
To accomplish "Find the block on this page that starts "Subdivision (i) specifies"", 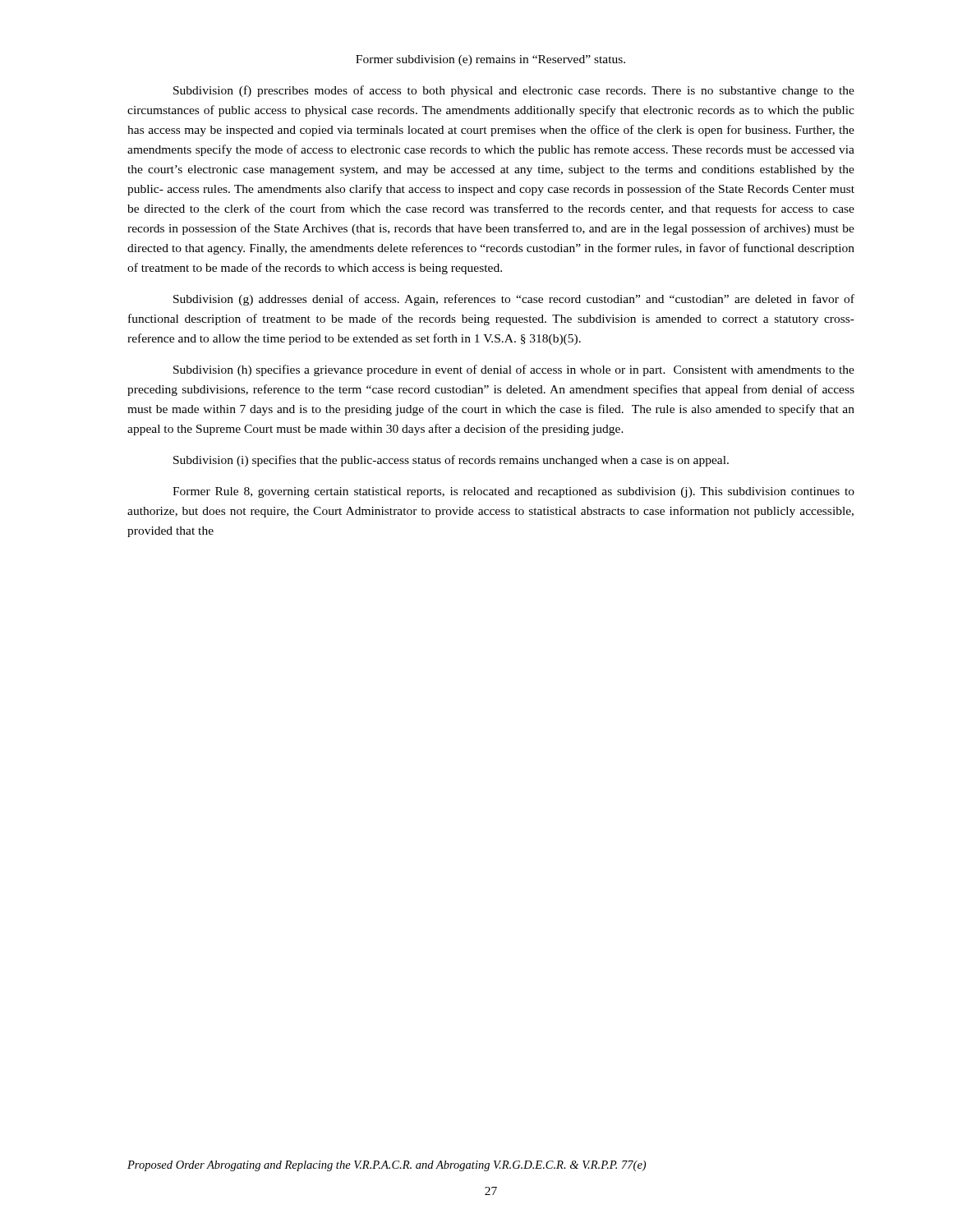I will coord(451,460).
